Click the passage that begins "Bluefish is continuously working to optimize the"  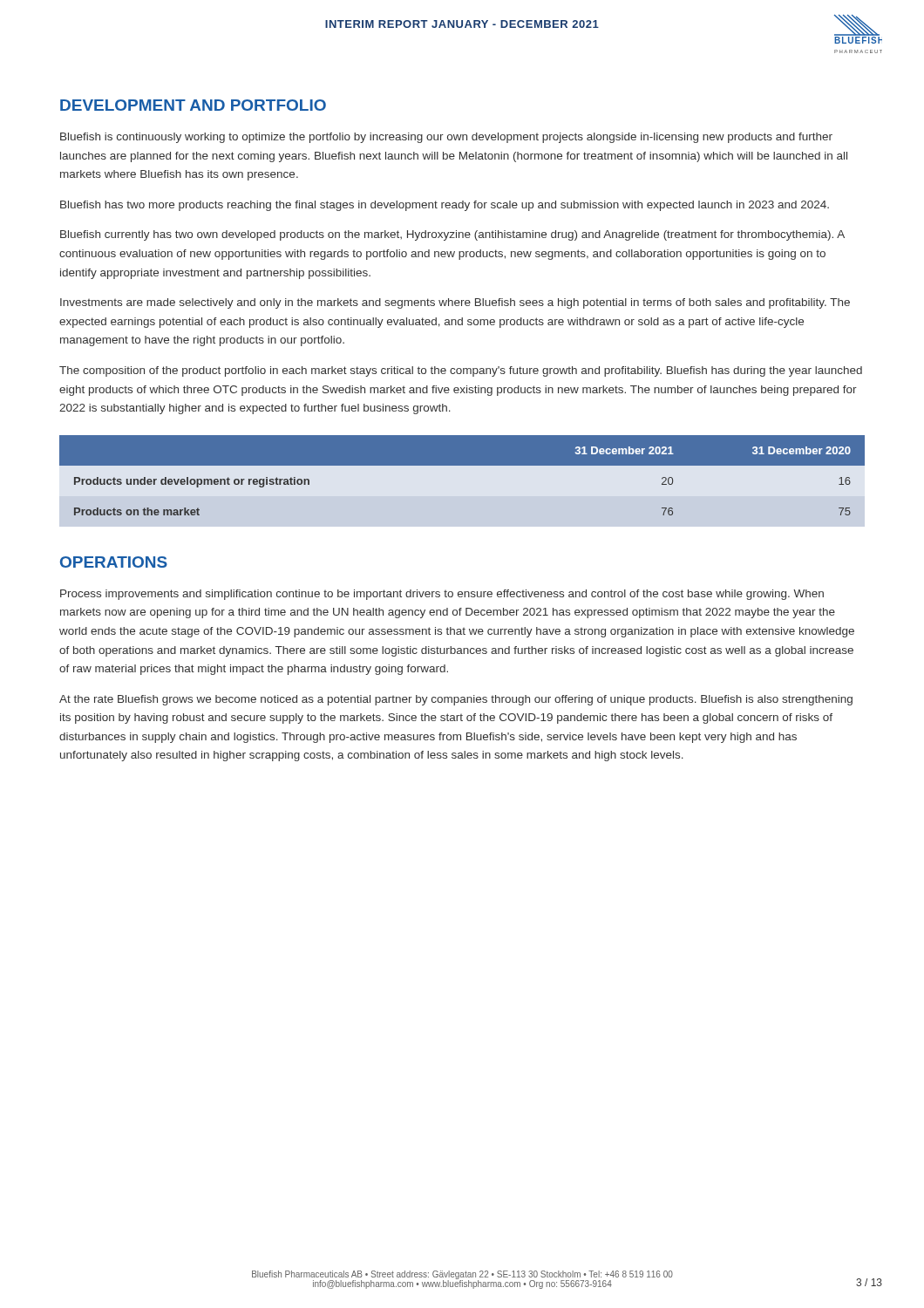[454, 155]
